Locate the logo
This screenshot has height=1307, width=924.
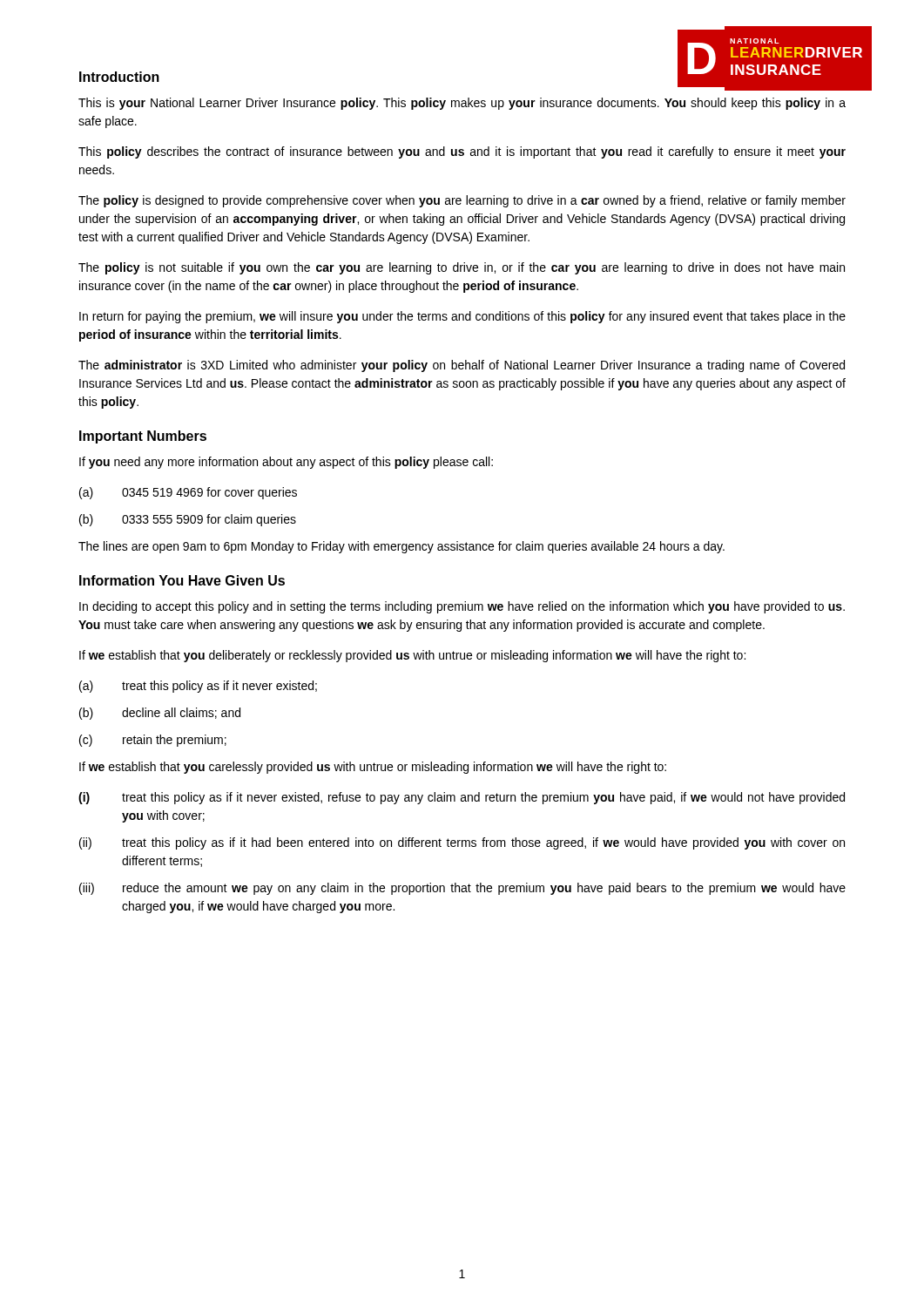click(775, 58)
